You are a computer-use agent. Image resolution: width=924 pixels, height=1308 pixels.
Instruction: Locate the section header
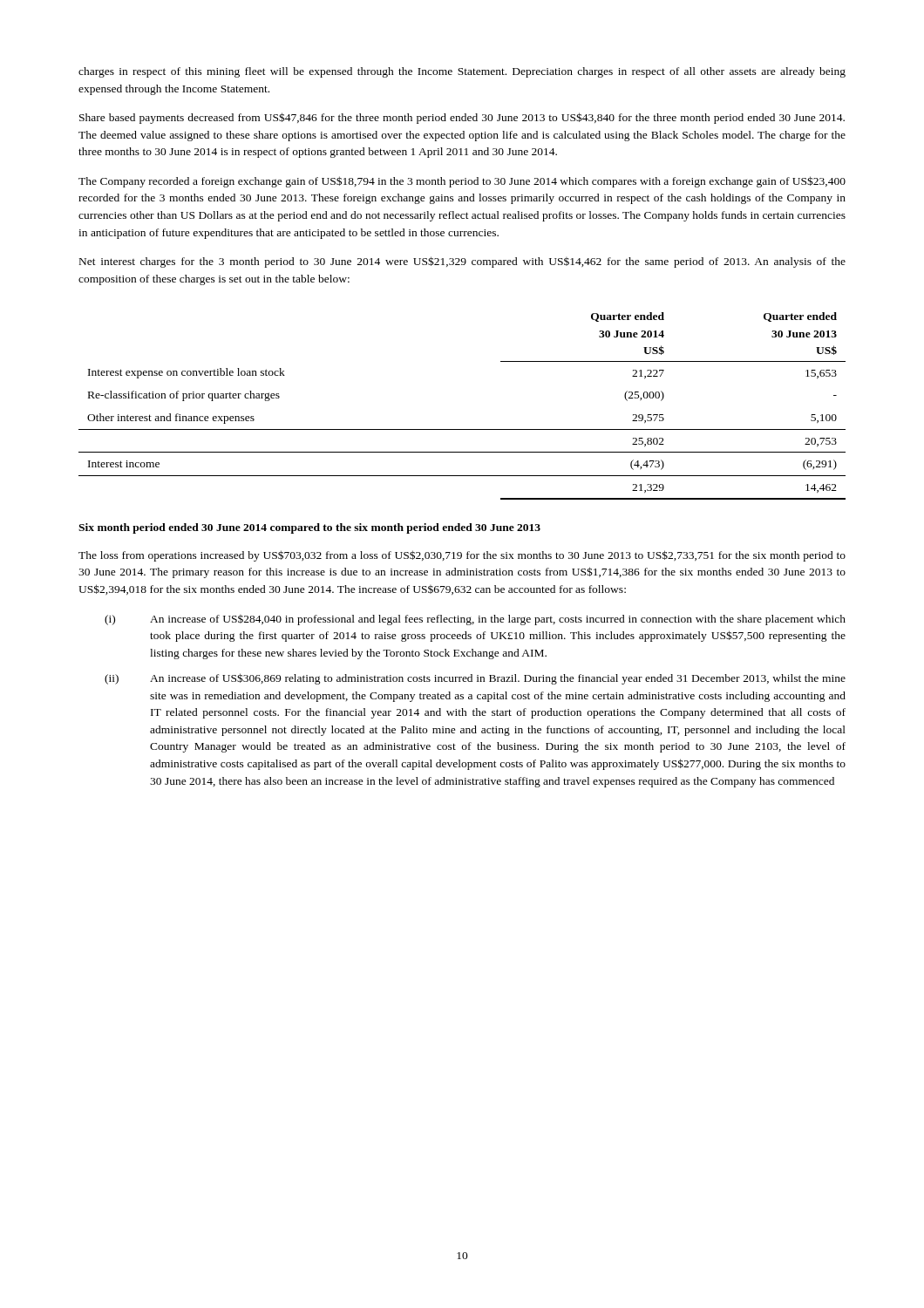[309, 527]
